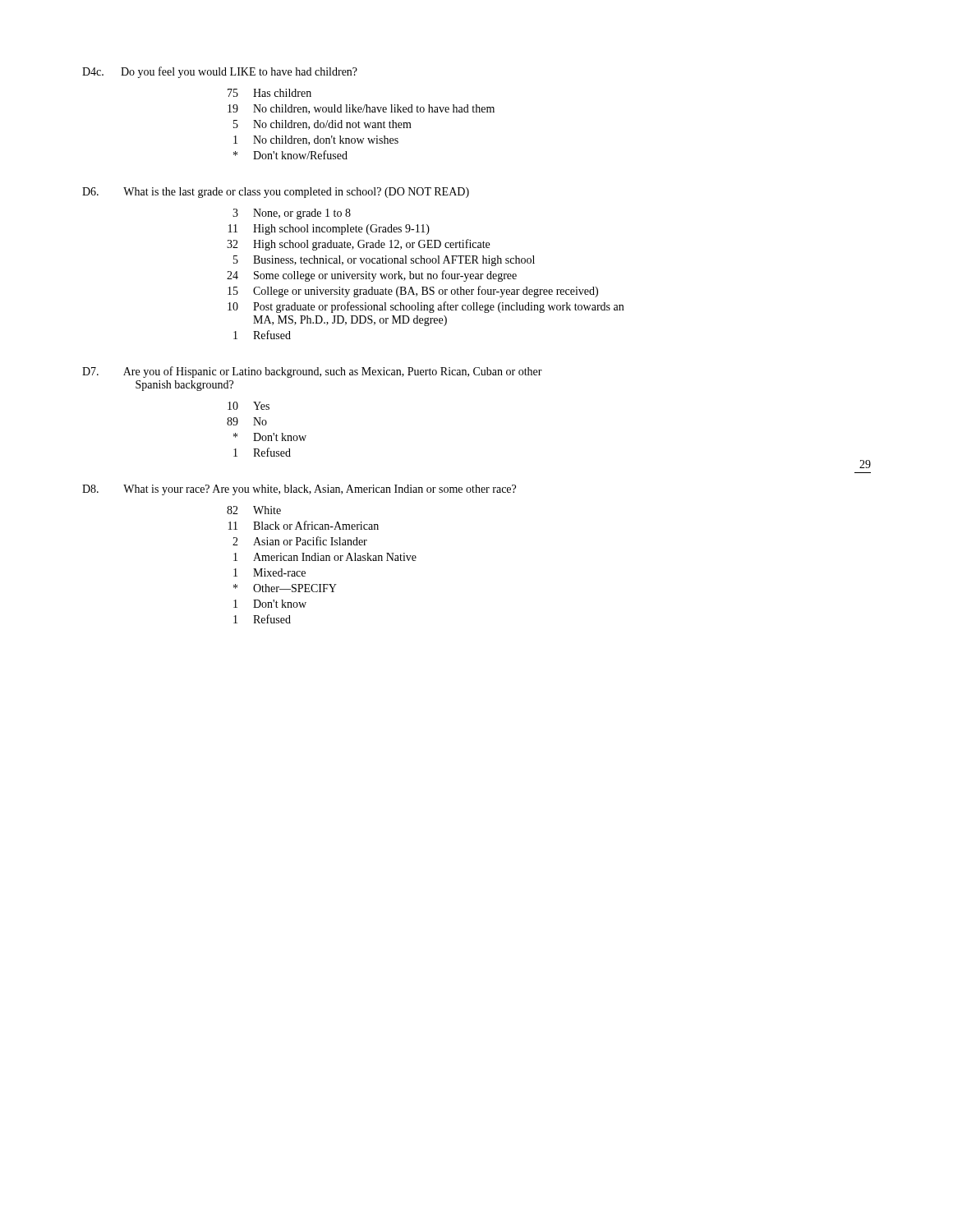The height and width of the screenshot is (1232, 953).
Task: Click on the list item that says "5No children, do/did not want them"
Action: [304, 125]
